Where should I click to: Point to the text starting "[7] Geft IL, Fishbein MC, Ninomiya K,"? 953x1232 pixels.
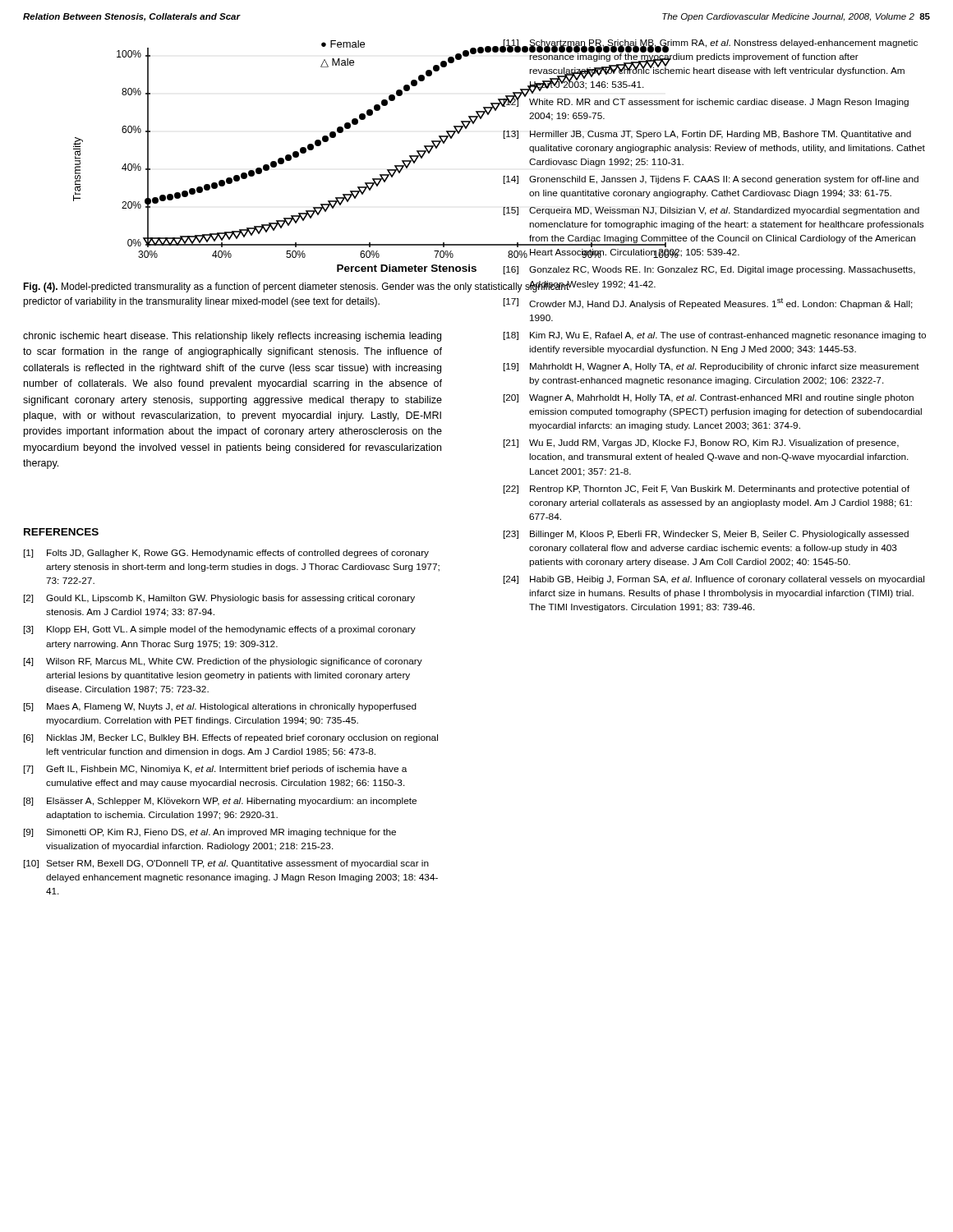[232, 777]
